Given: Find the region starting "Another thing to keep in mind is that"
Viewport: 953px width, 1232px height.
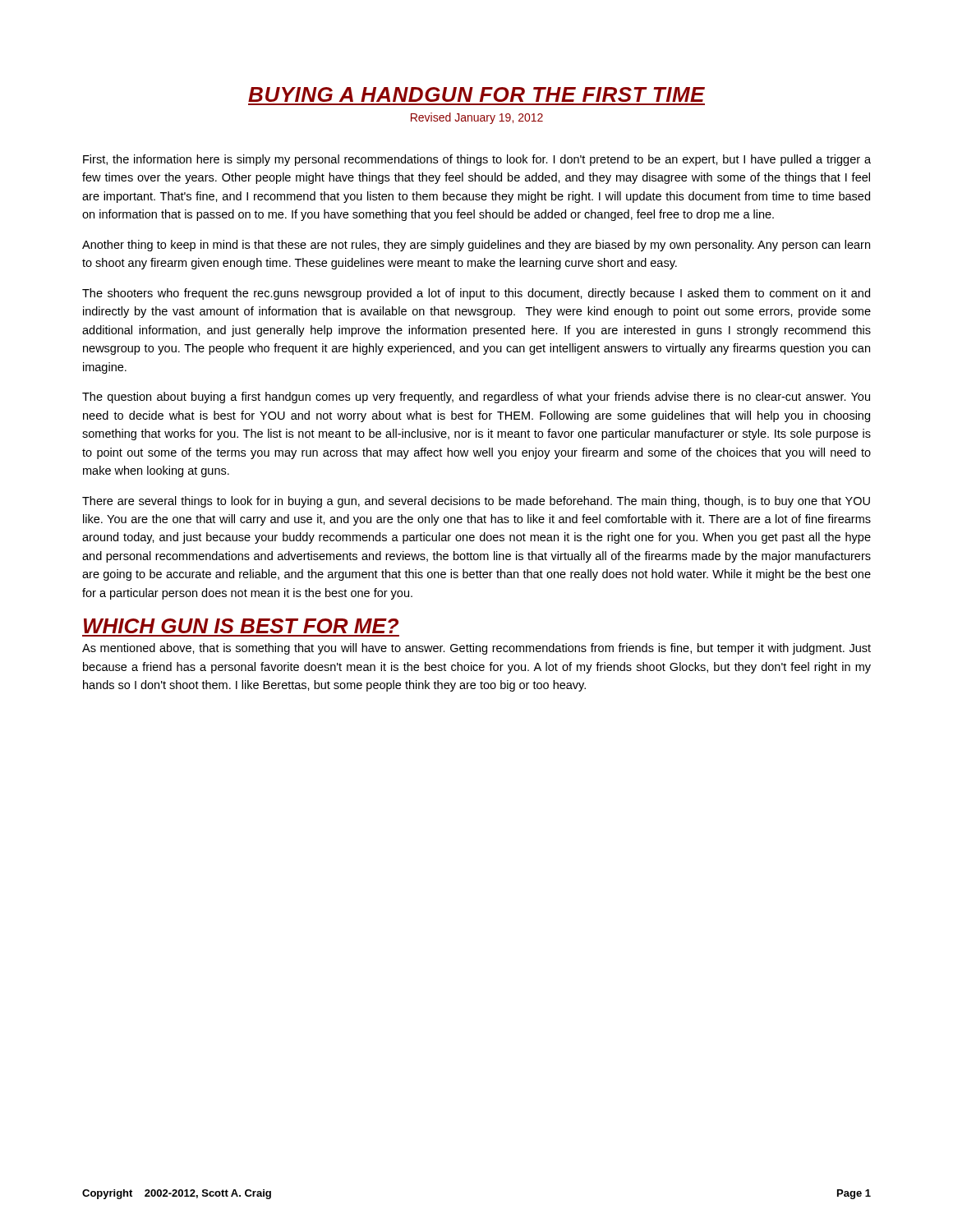Looking at the screenshot, I should (x=476, y=254).
